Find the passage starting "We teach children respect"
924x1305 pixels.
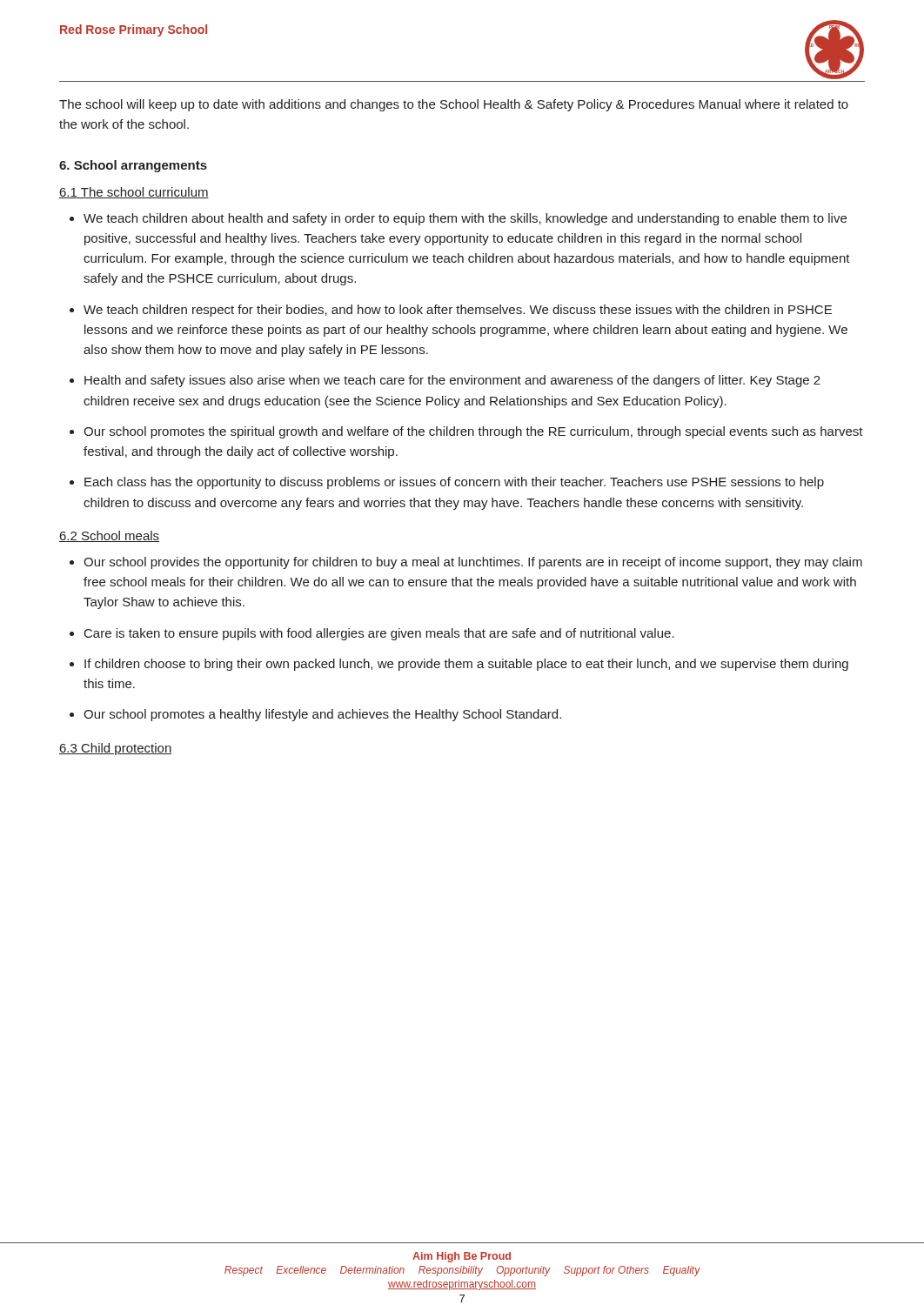click(x=466, y=329)
